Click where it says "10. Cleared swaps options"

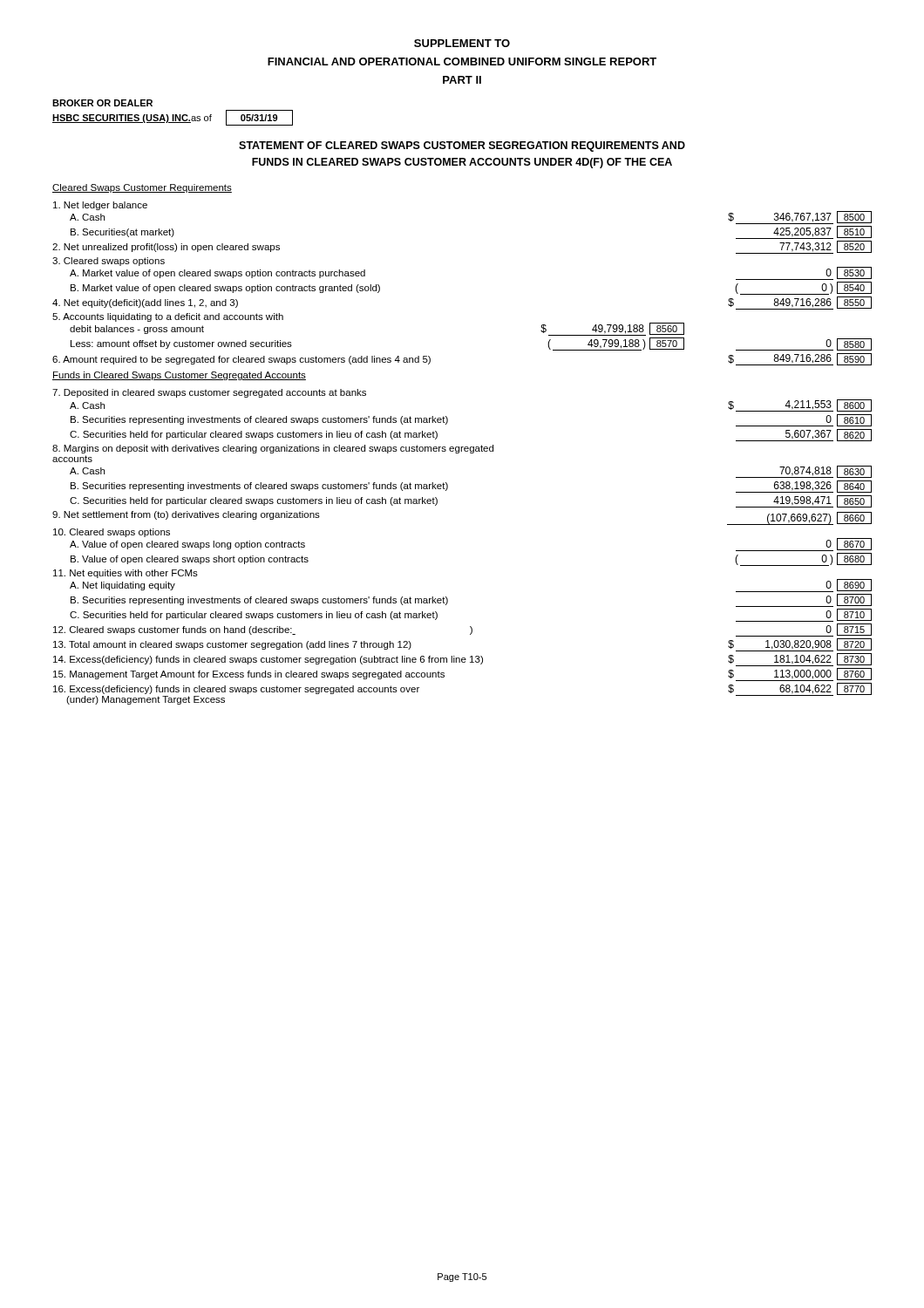point(279,532)
